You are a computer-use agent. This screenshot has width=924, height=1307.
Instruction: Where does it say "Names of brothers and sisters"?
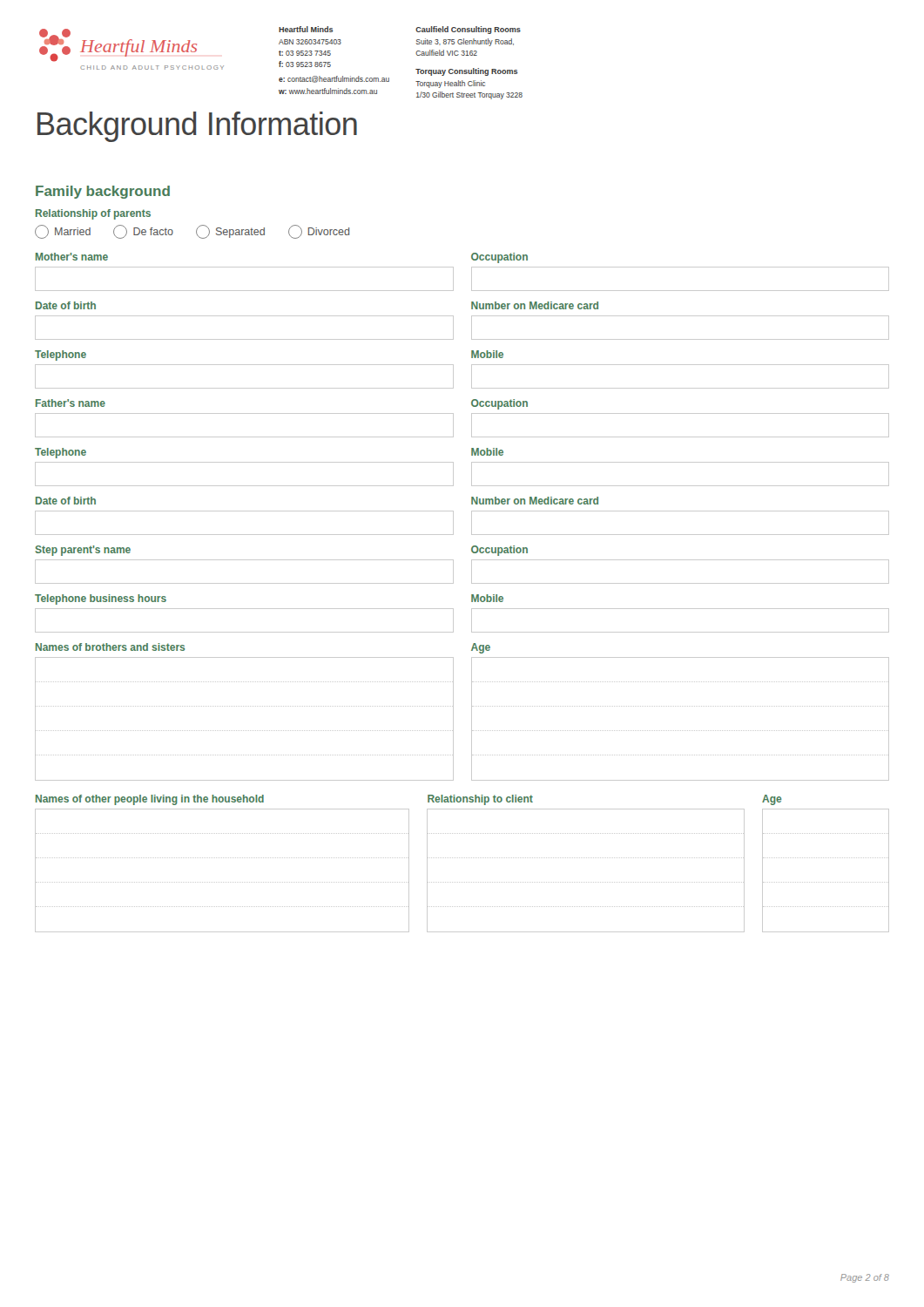[110, 647]
